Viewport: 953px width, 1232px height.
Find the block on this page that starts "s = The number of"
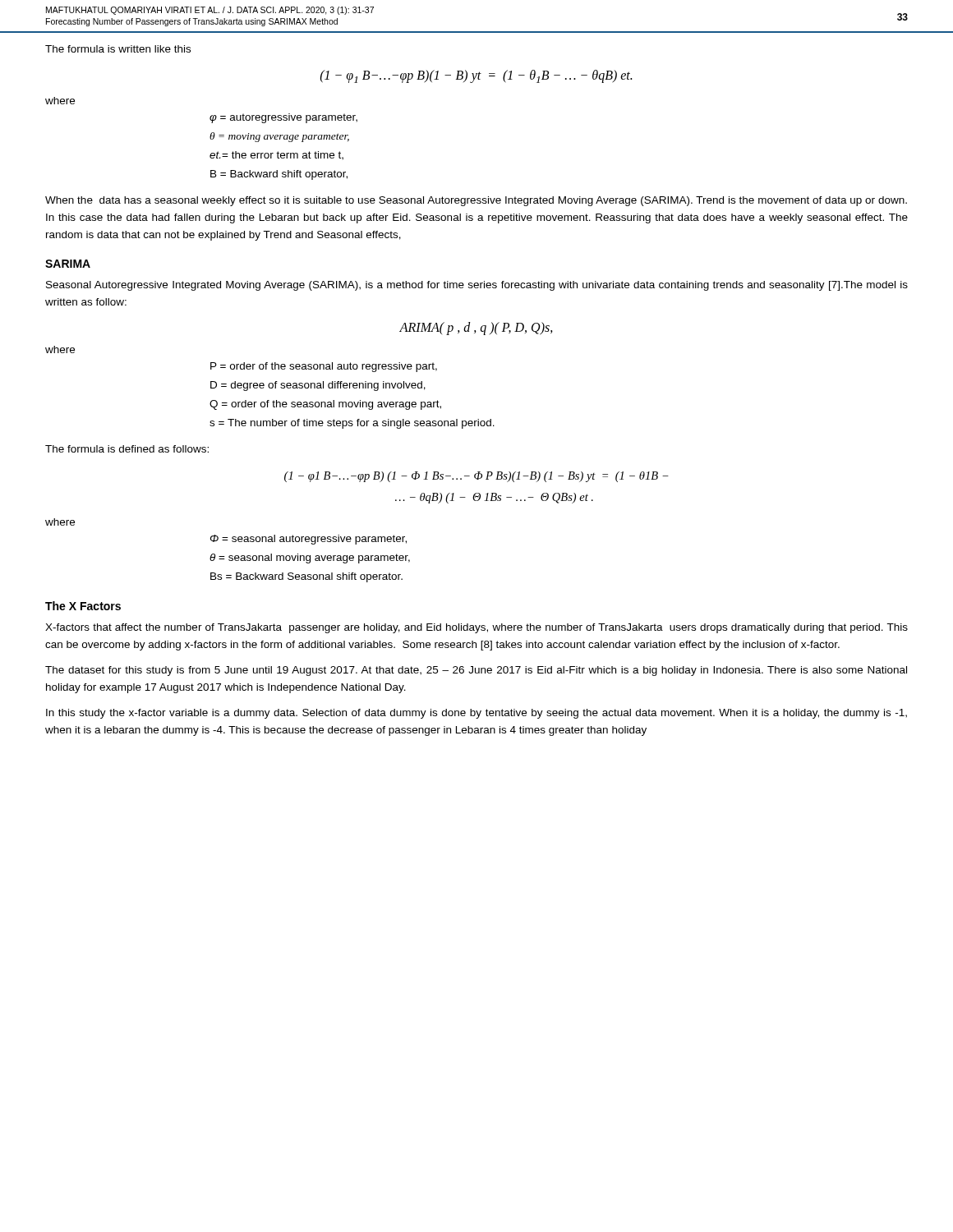coord(352,423)
